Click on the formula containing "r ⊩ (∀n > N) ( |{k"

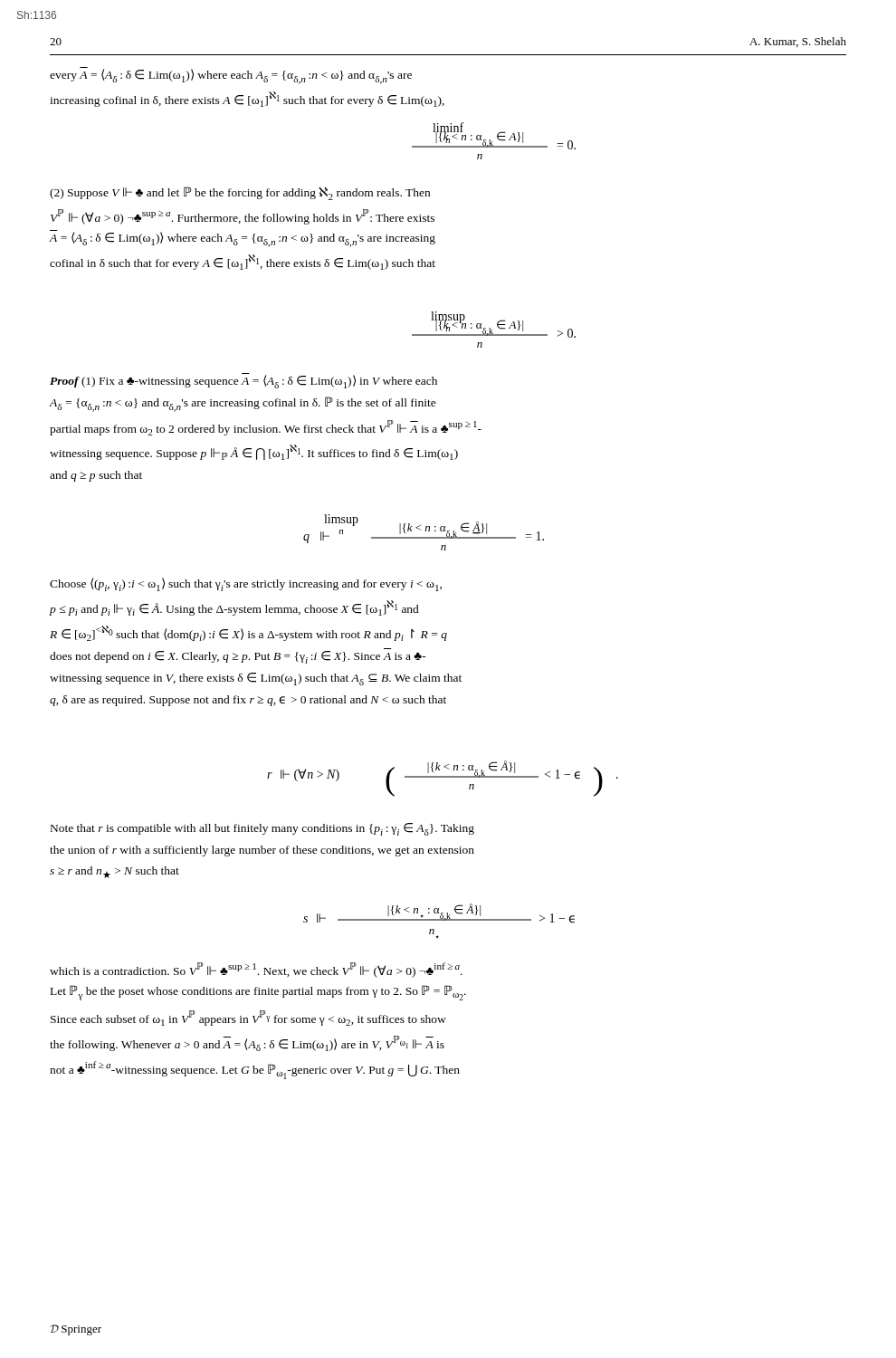[448, 773]
